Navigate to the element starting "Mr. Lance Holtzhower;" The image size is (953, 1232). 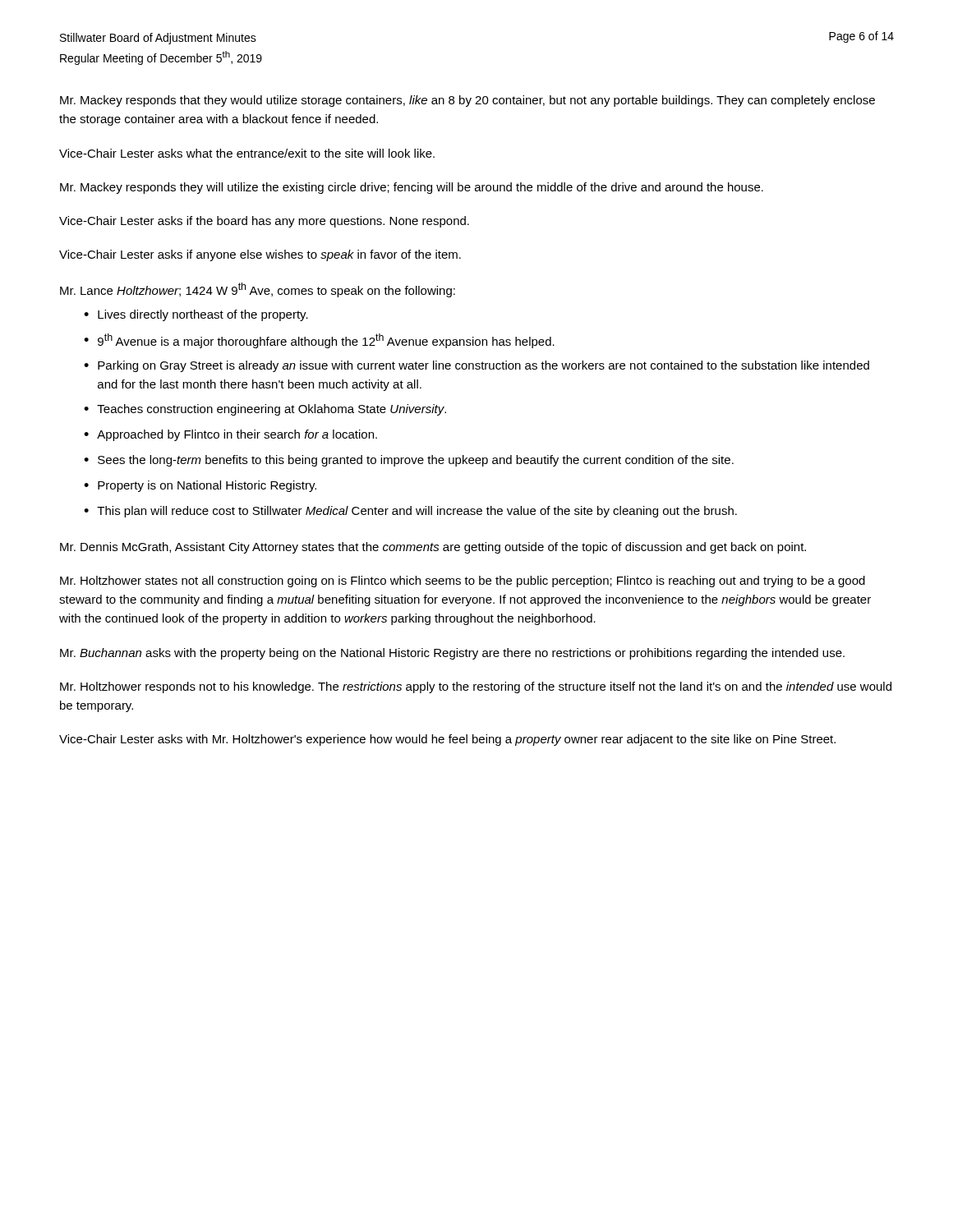tap(258, 289)
